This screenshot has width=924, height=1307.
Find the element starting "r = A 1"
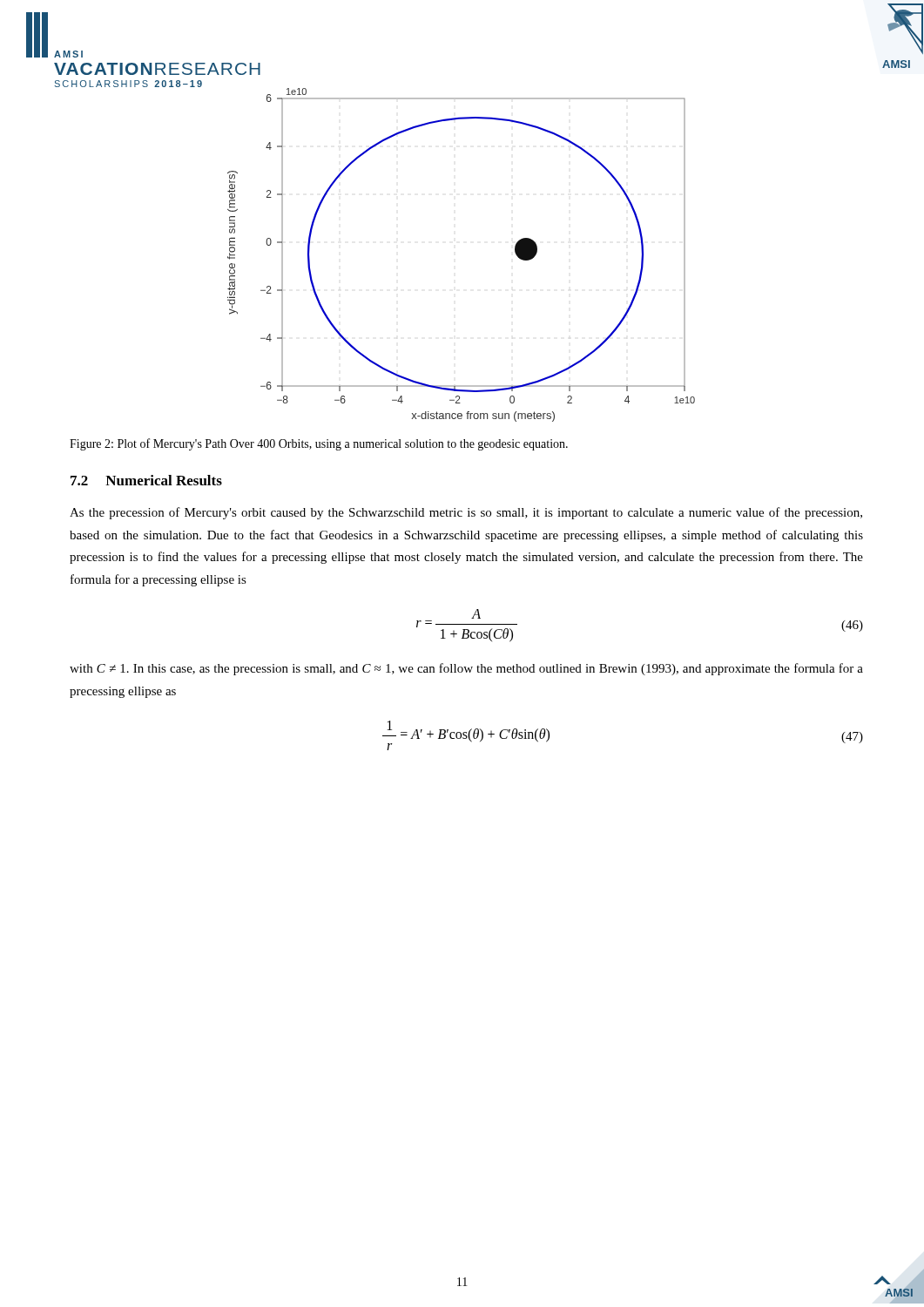[476, 614]
